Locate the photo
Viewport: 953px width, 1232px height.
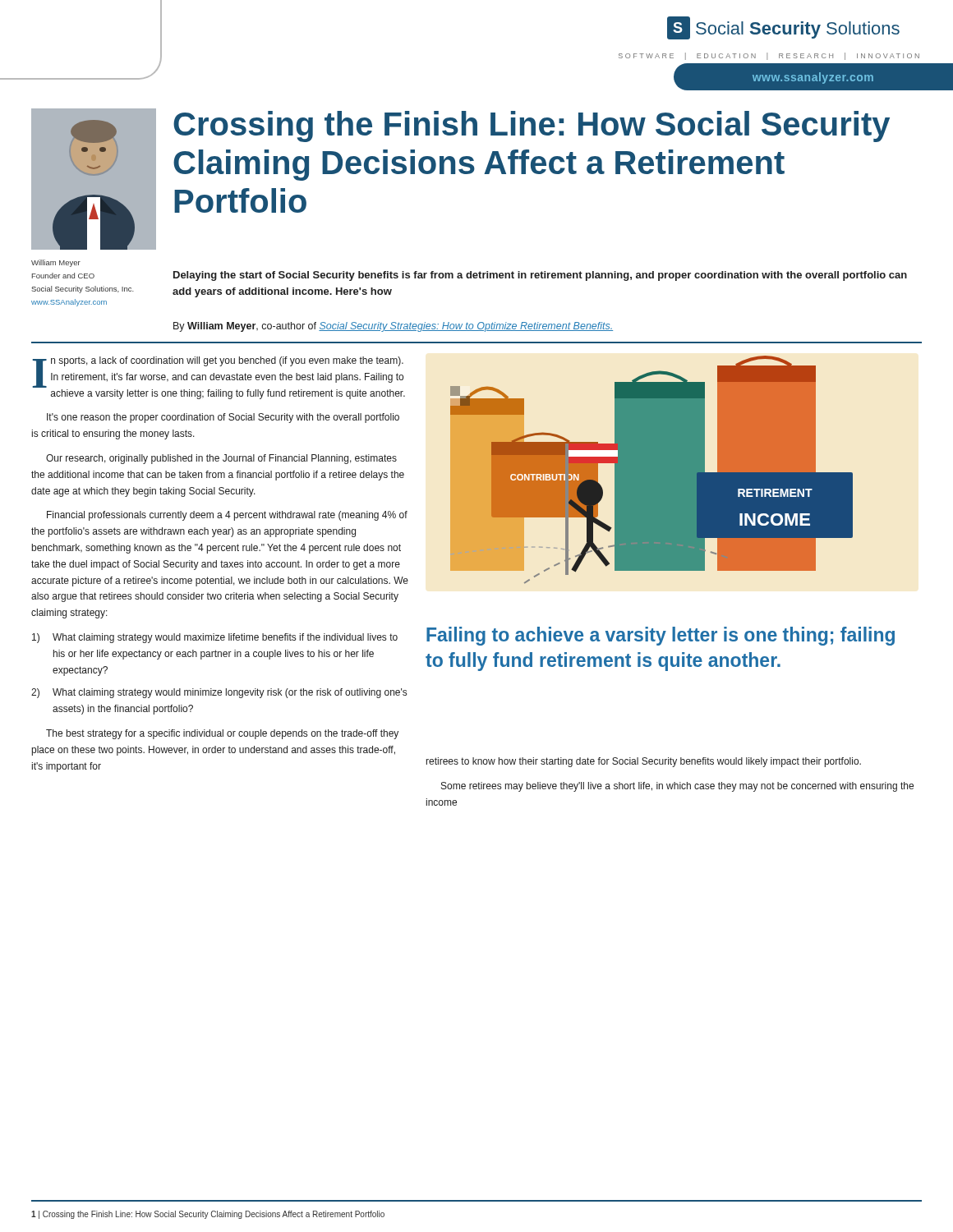tap(94, 179)
